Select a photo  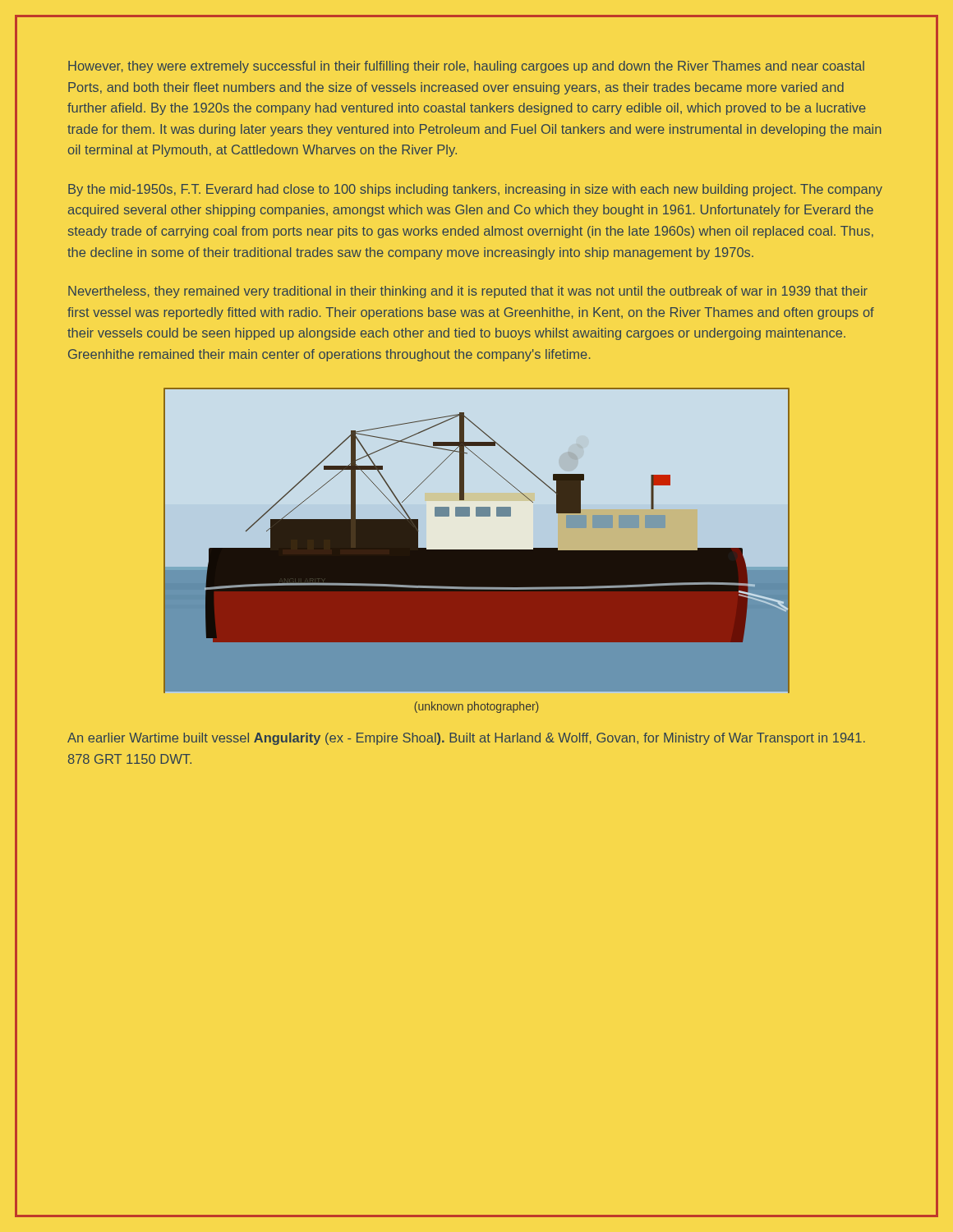click(476, 541)
